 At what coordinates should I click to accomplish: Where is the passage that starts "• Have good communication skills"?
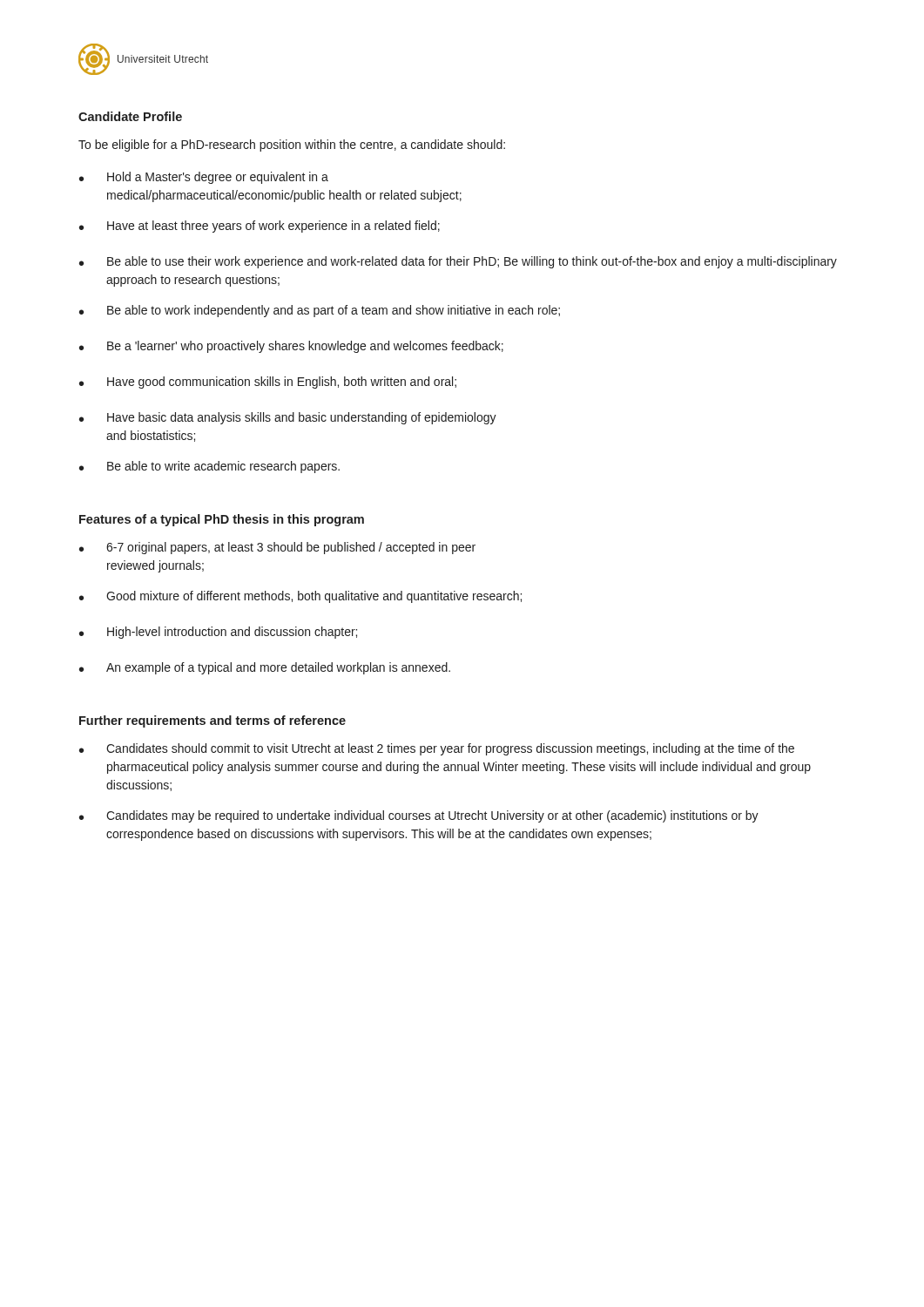(x=462, y=385)
